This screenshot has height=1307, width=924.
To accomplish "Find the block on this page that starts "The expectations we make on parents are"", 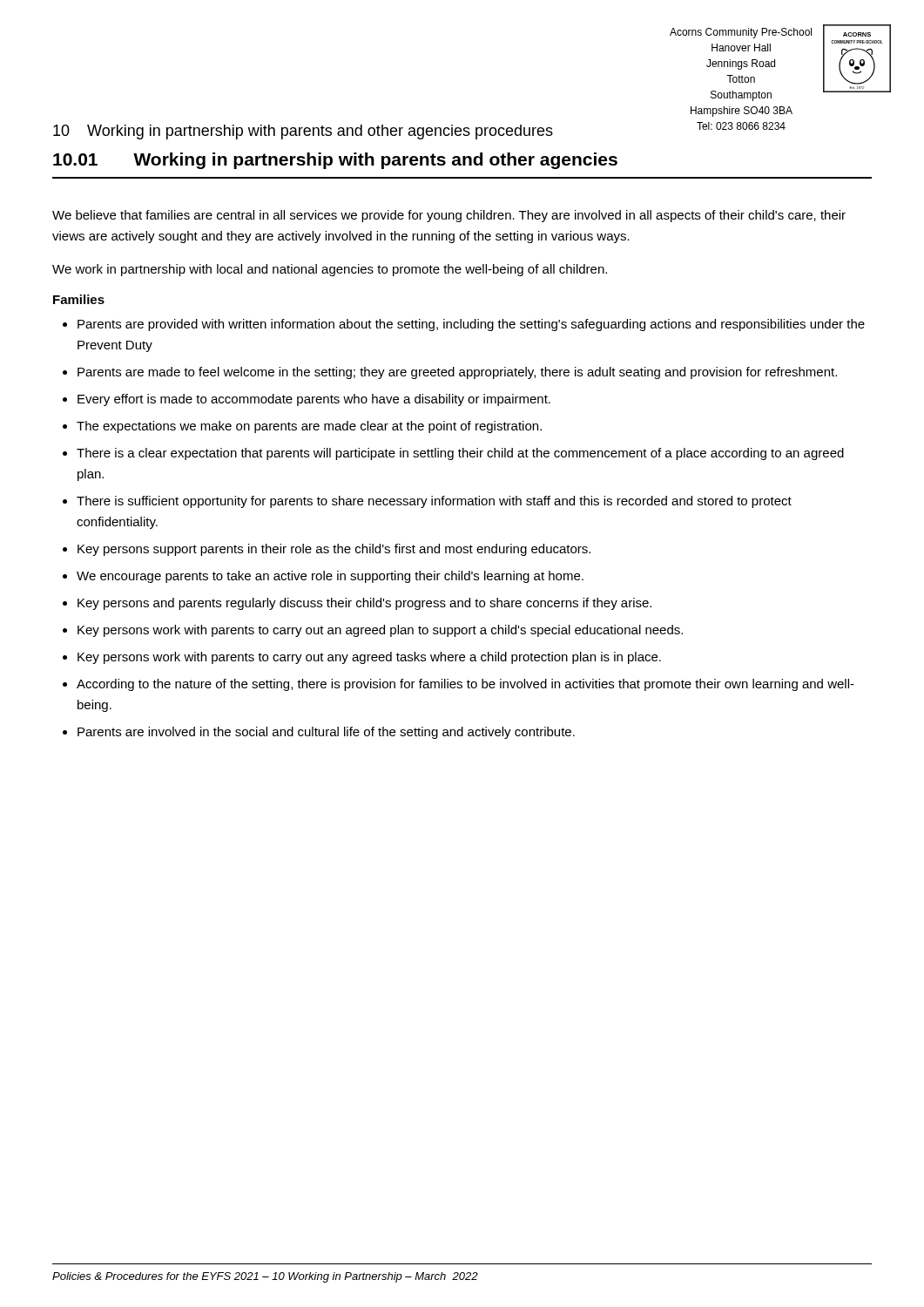I will tap(310, 426).
